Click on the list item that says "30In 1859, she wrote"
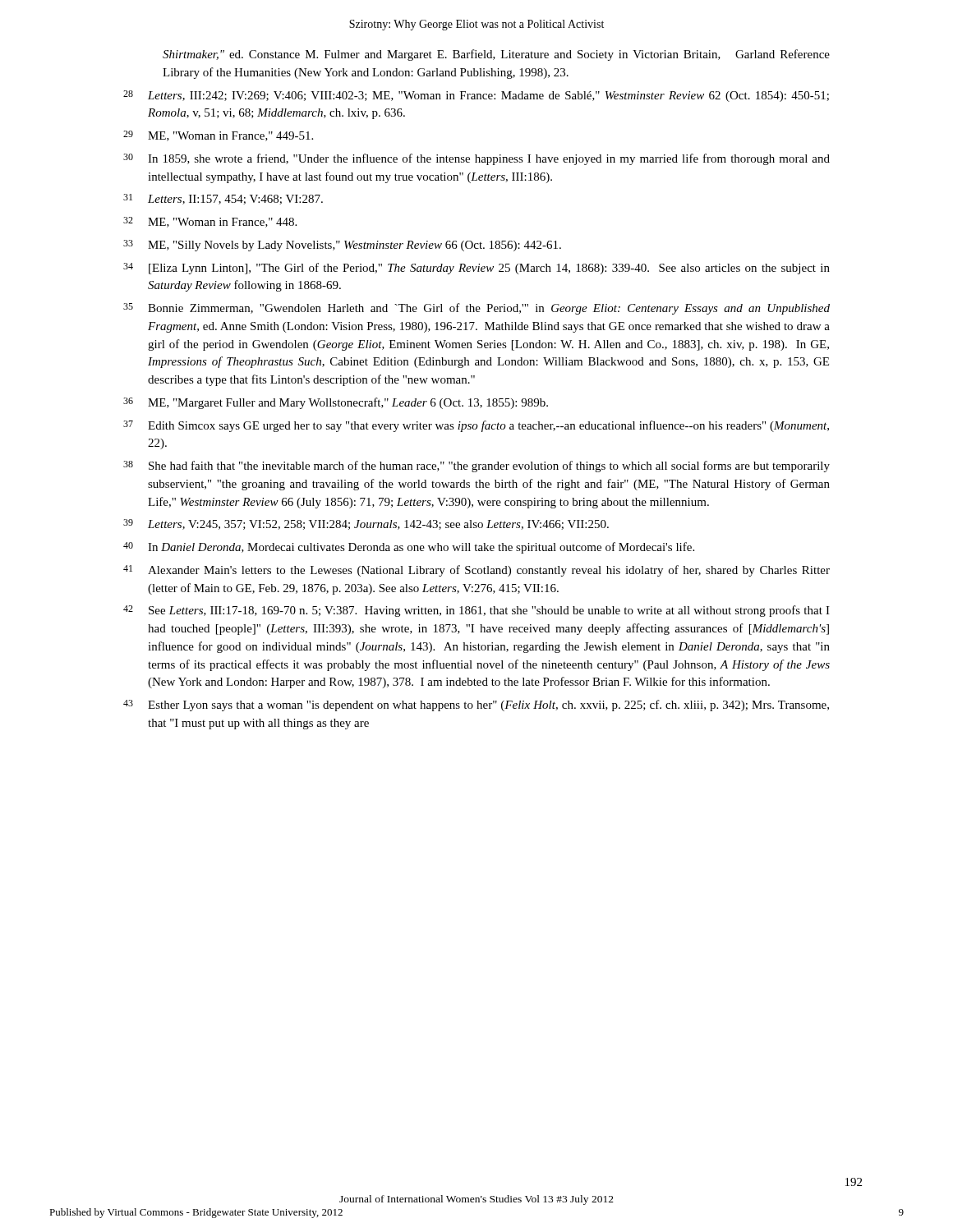Screen dimensions: 1232x953 coord(476,166)
